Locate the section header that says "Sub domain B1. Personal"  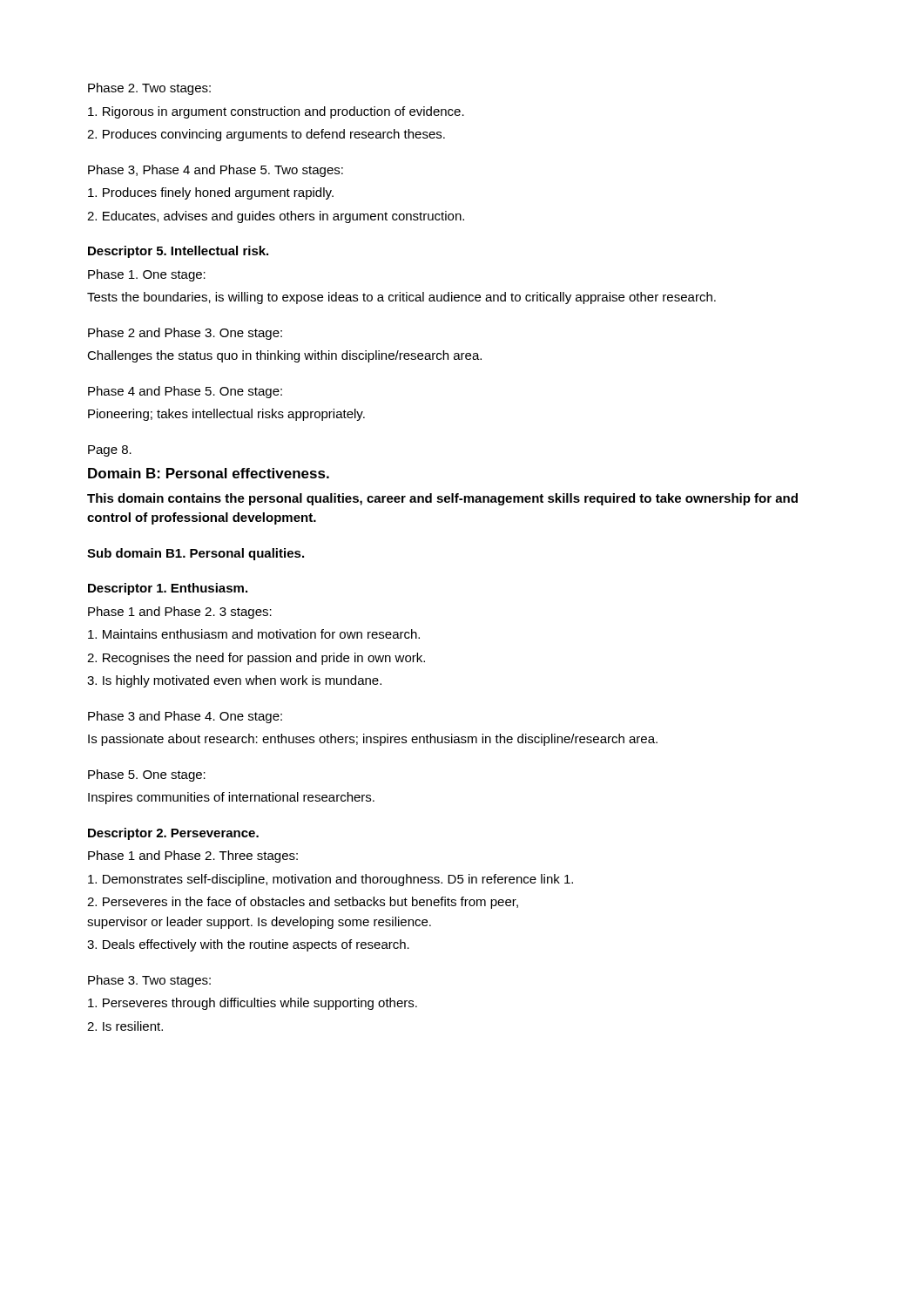pos(196,554)
